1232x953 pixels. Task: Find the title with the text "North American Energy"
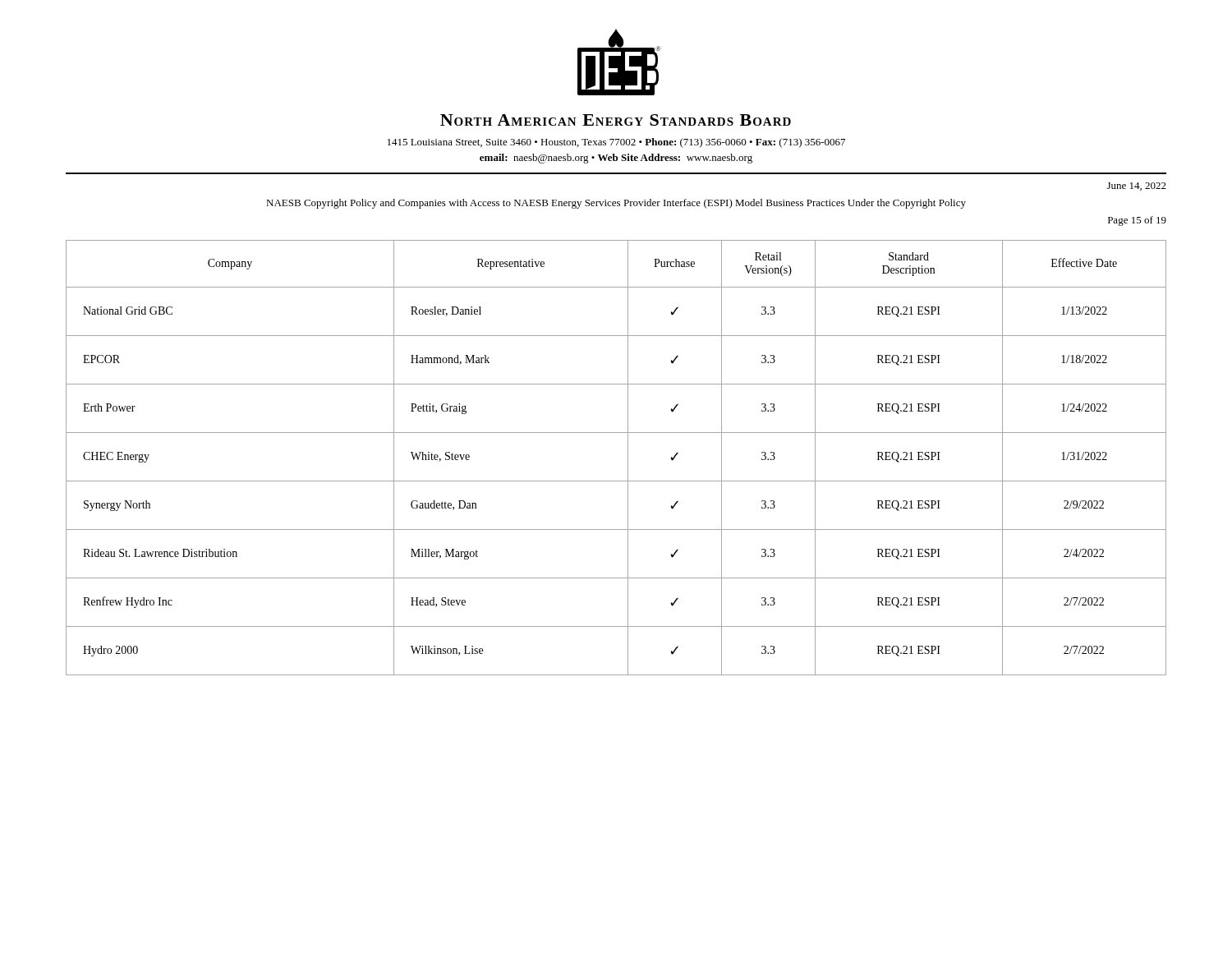point(616,120)
